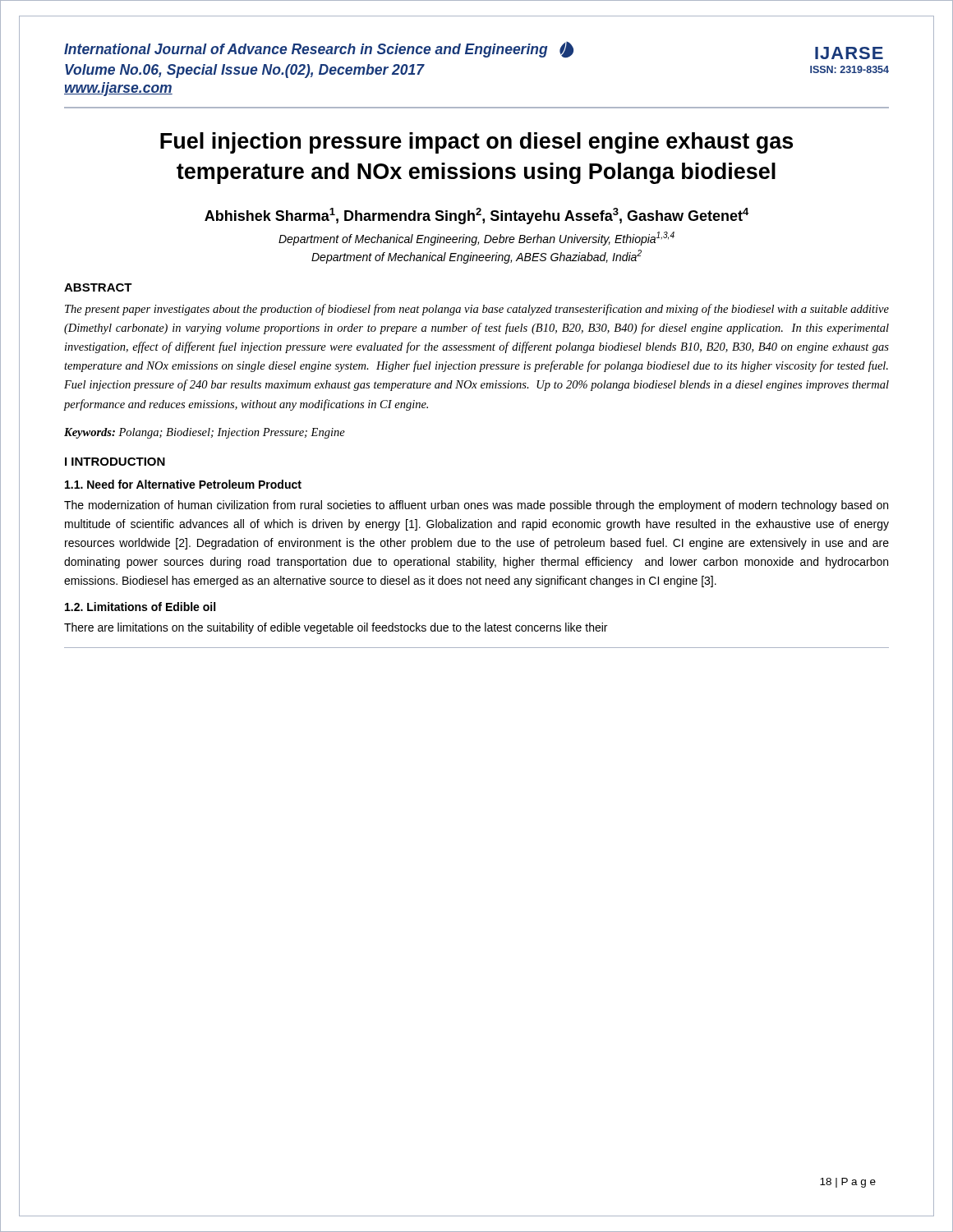
Task: Select the region starting "There are limitations on"
Action: [x=336, y=628]
